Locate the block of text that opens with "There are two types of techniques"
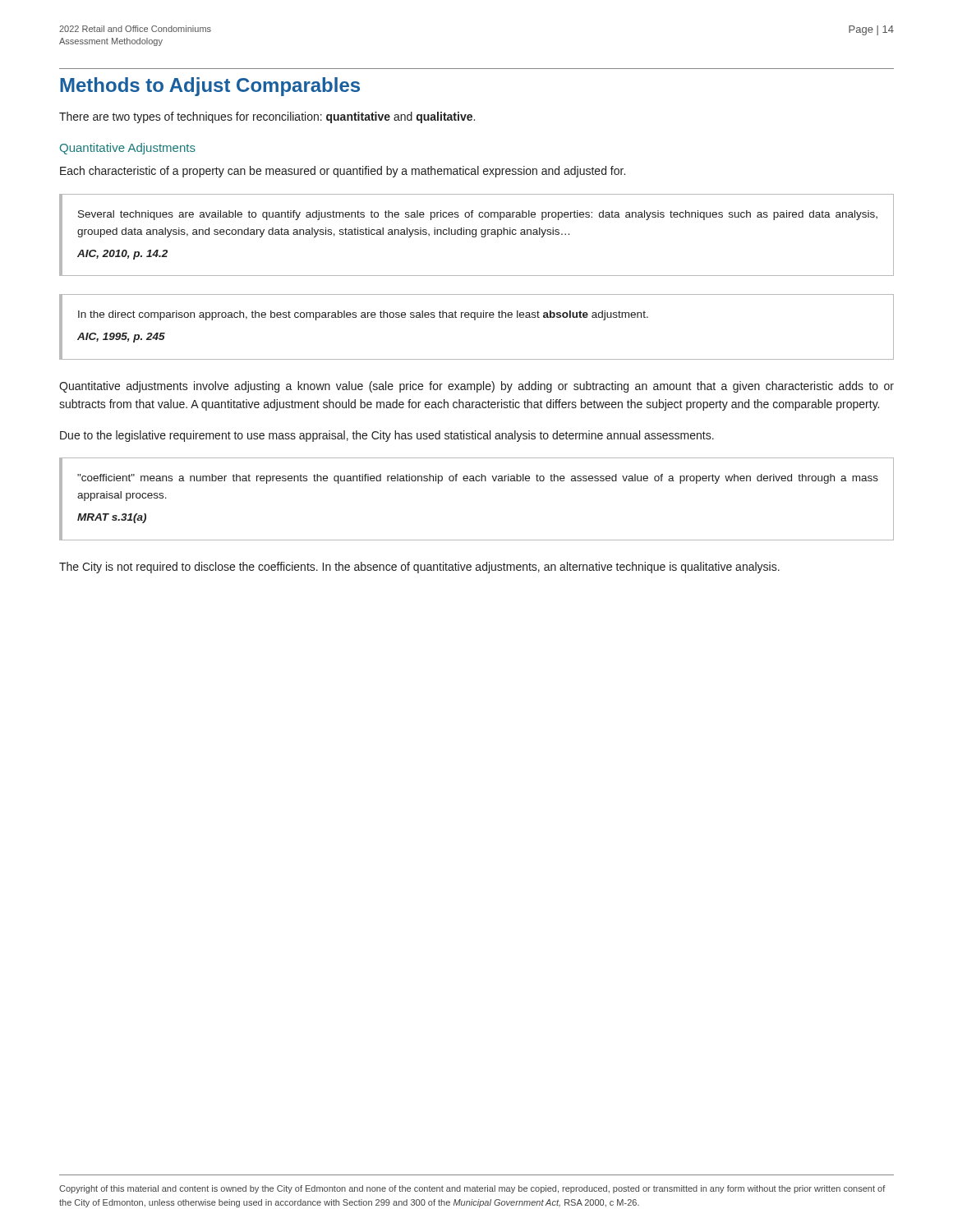This screenshot has width=953, height=1232. click(476, 117)
